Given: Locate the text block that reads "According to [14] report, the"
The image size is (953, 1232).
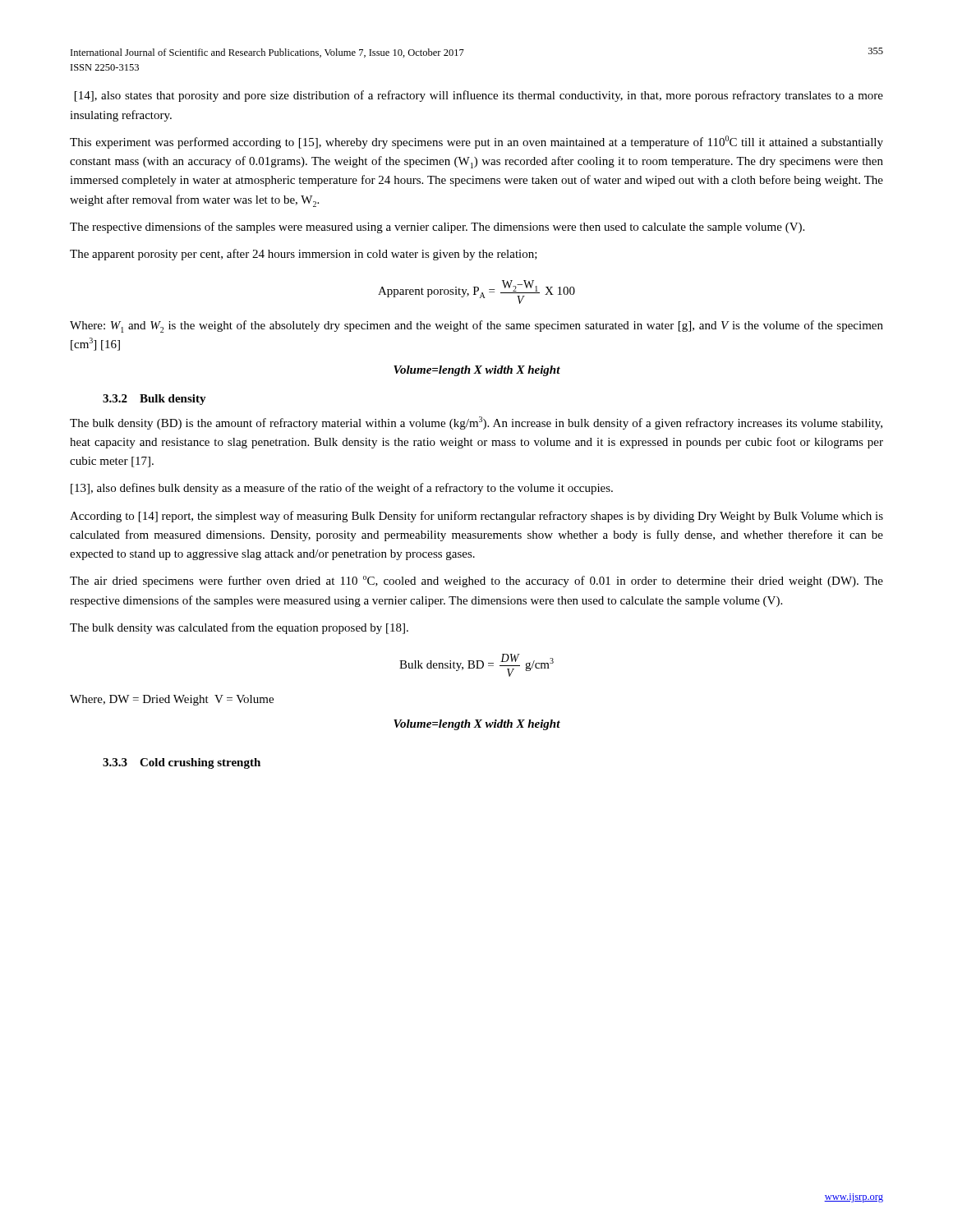Looking at the screenshot, I should tap(476, 535).
